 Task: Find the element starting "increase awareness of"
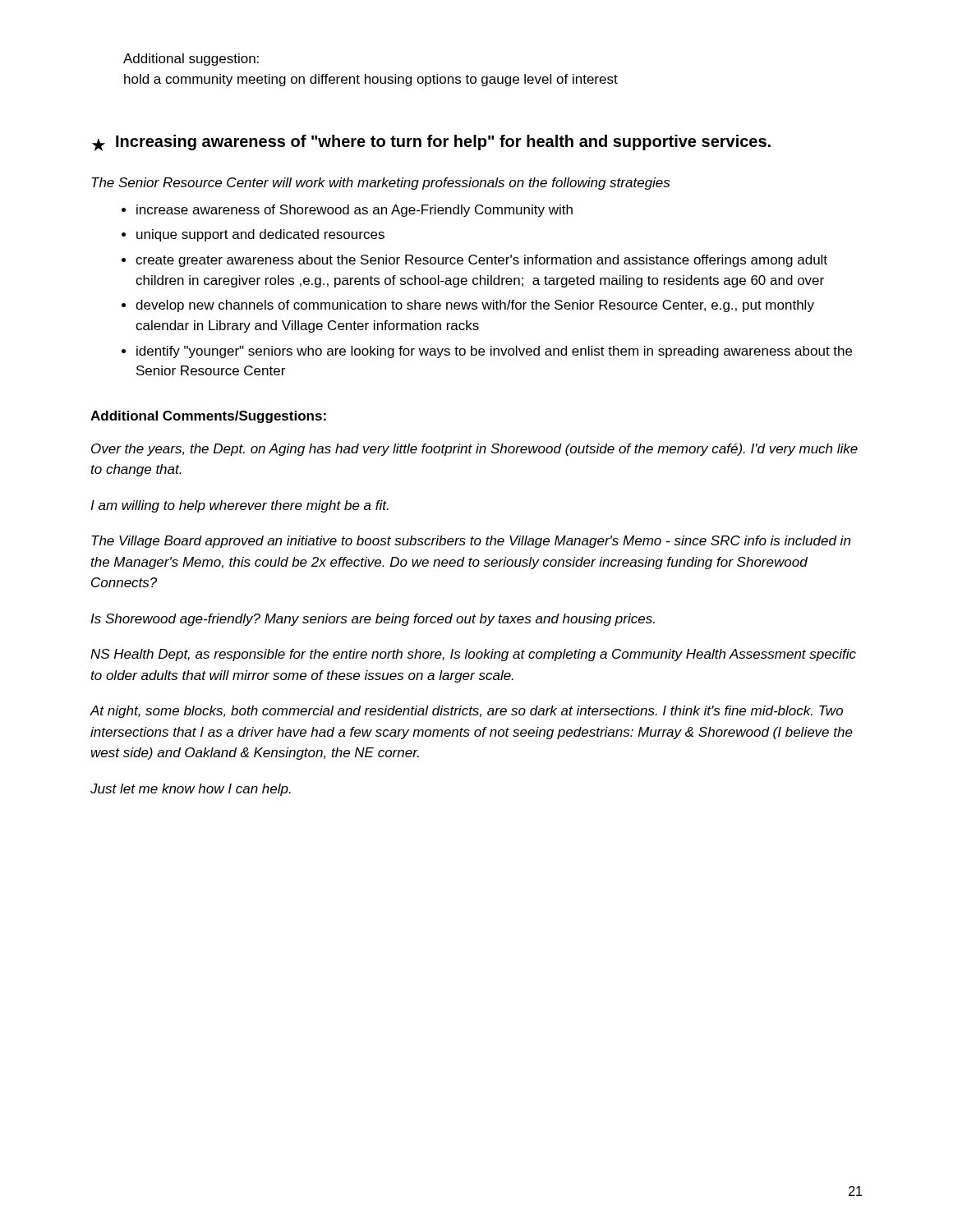click(x=354, y=210)
